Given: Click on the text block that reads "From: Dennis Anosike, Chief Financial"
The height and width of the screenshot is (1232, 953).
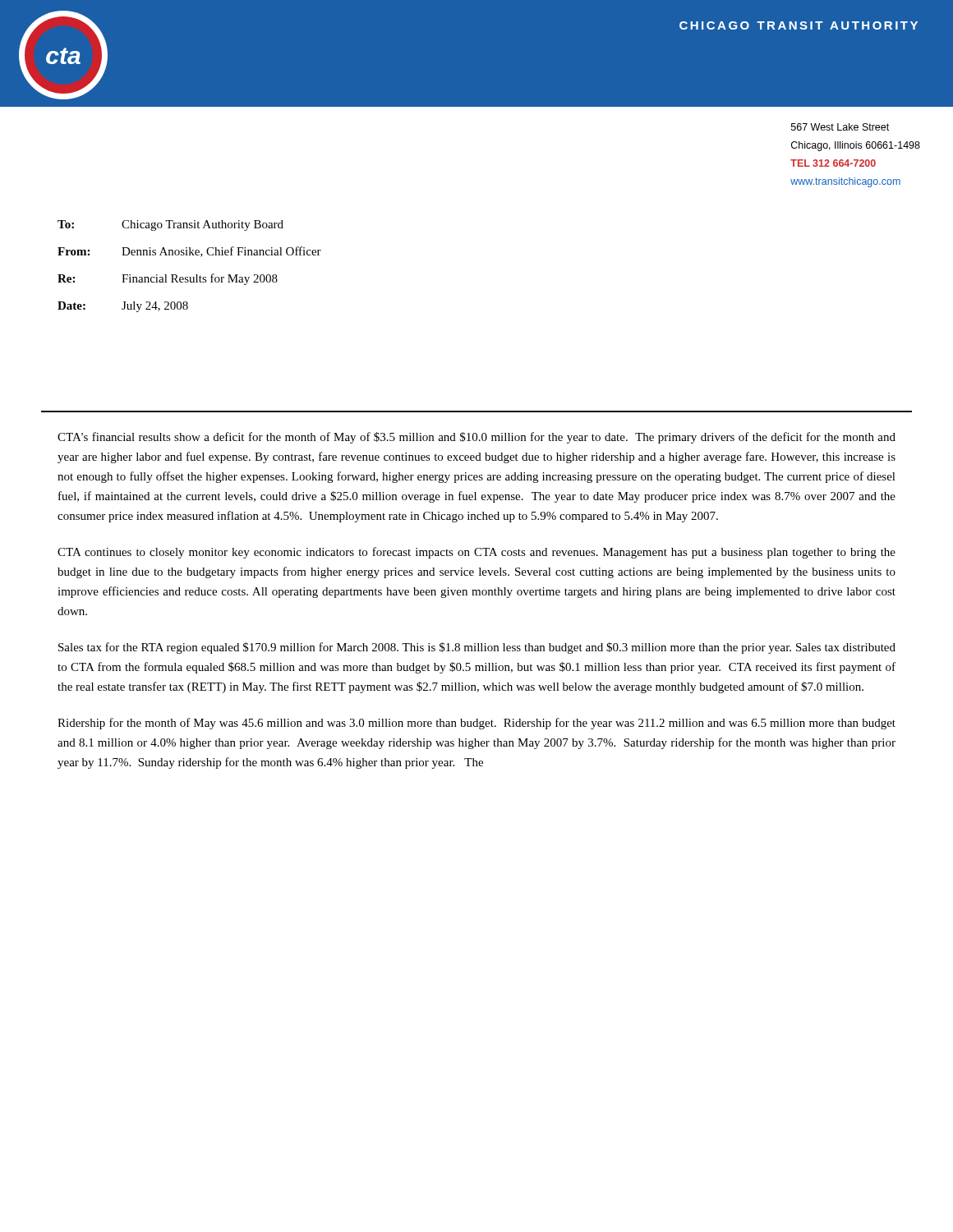Looking at the screenshot, I should pyautogui.click(x=189, y=252).
